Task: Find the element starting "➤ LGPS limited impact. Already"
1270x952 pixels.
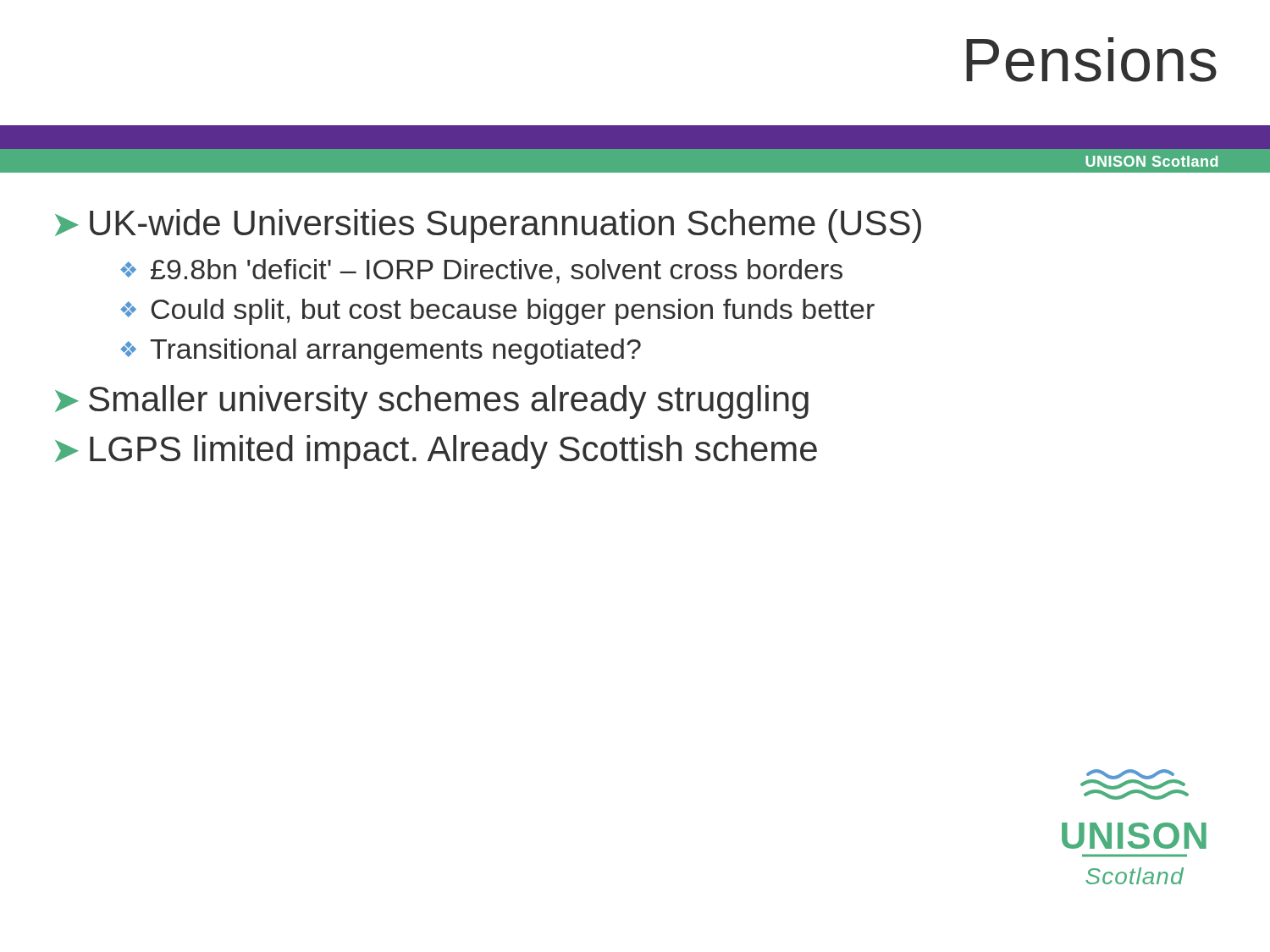Action: pyautogui.click(x=435, y=450)
